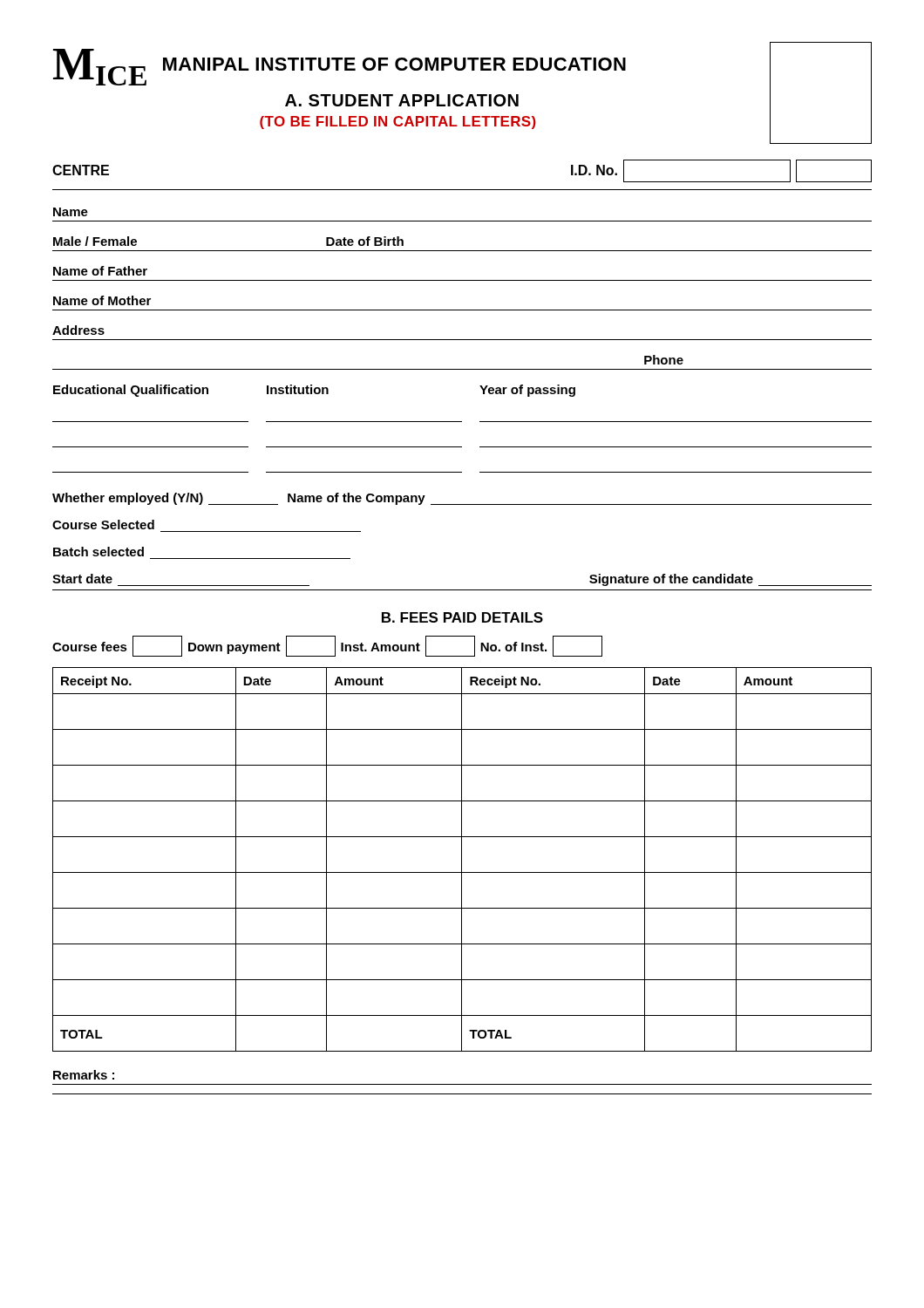The height and width of the screenshot is (1308, 924).
Task: Locate the block starting "Male / Female Date"
Action: pyautogui.click(x=228, y=241)
